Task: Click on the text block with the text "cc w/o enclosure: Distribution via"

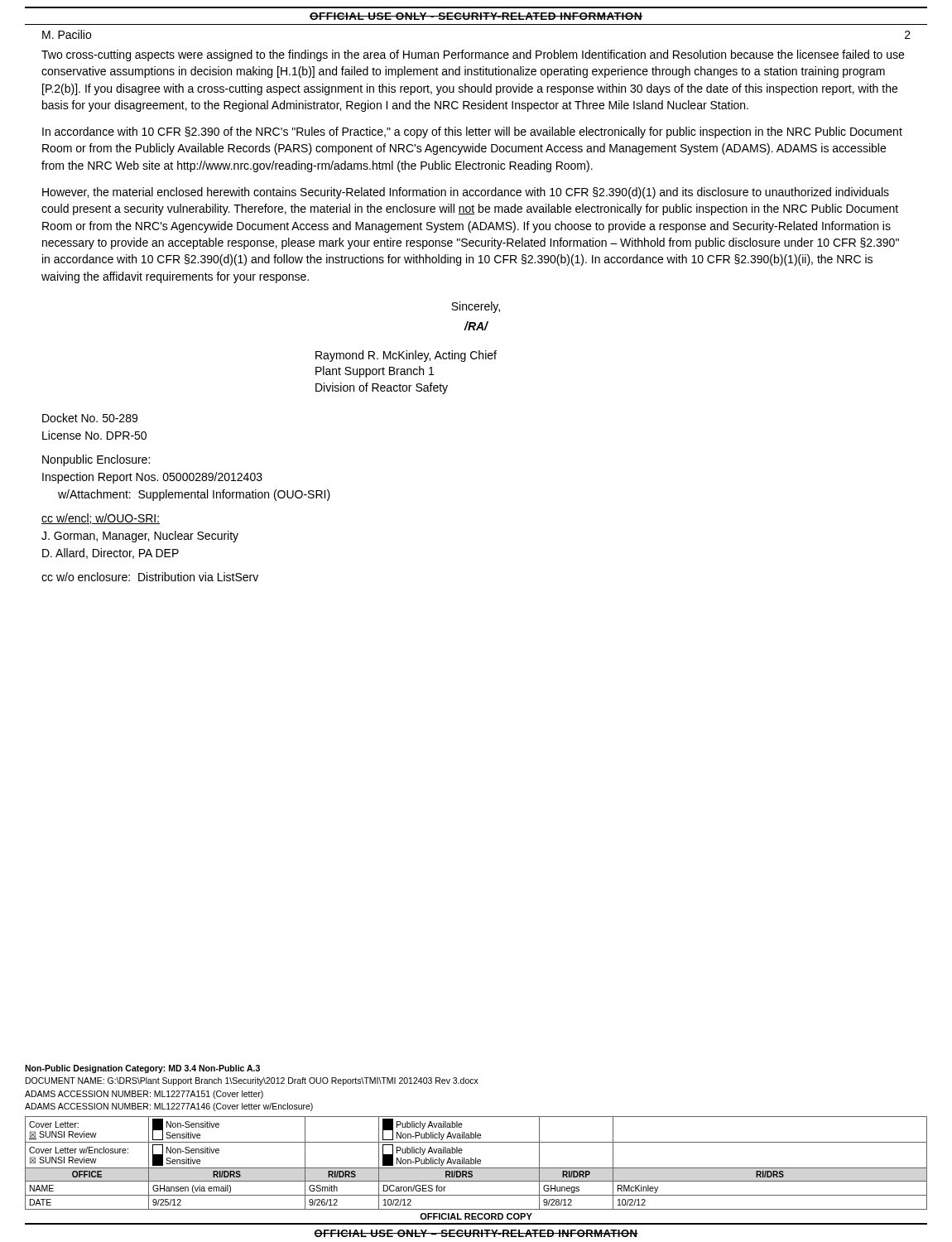Action: [x=150, y=577]
